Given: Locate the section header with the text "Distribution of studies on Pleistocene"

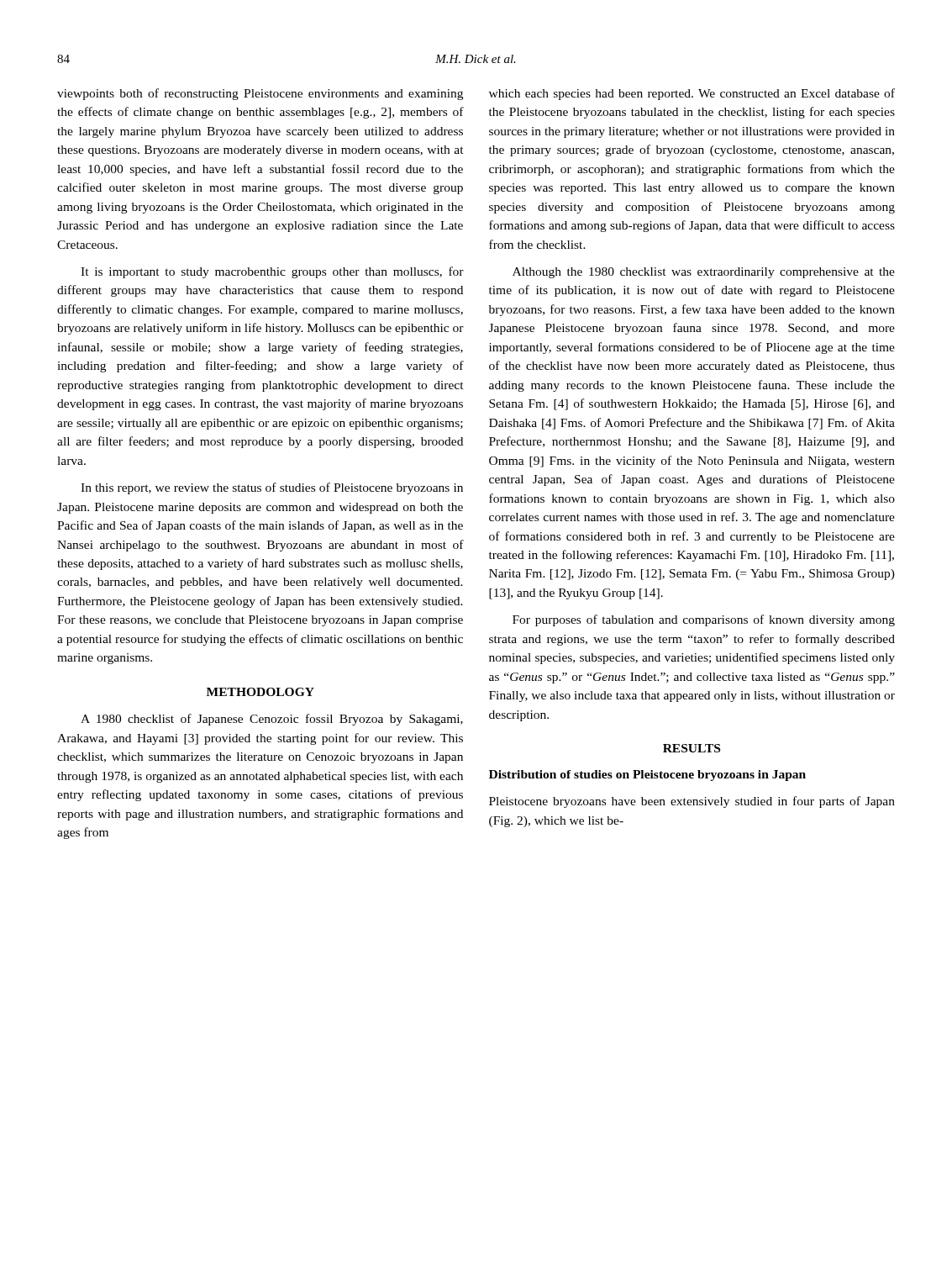Looking at the screenshot, I should tap(692, 774).
